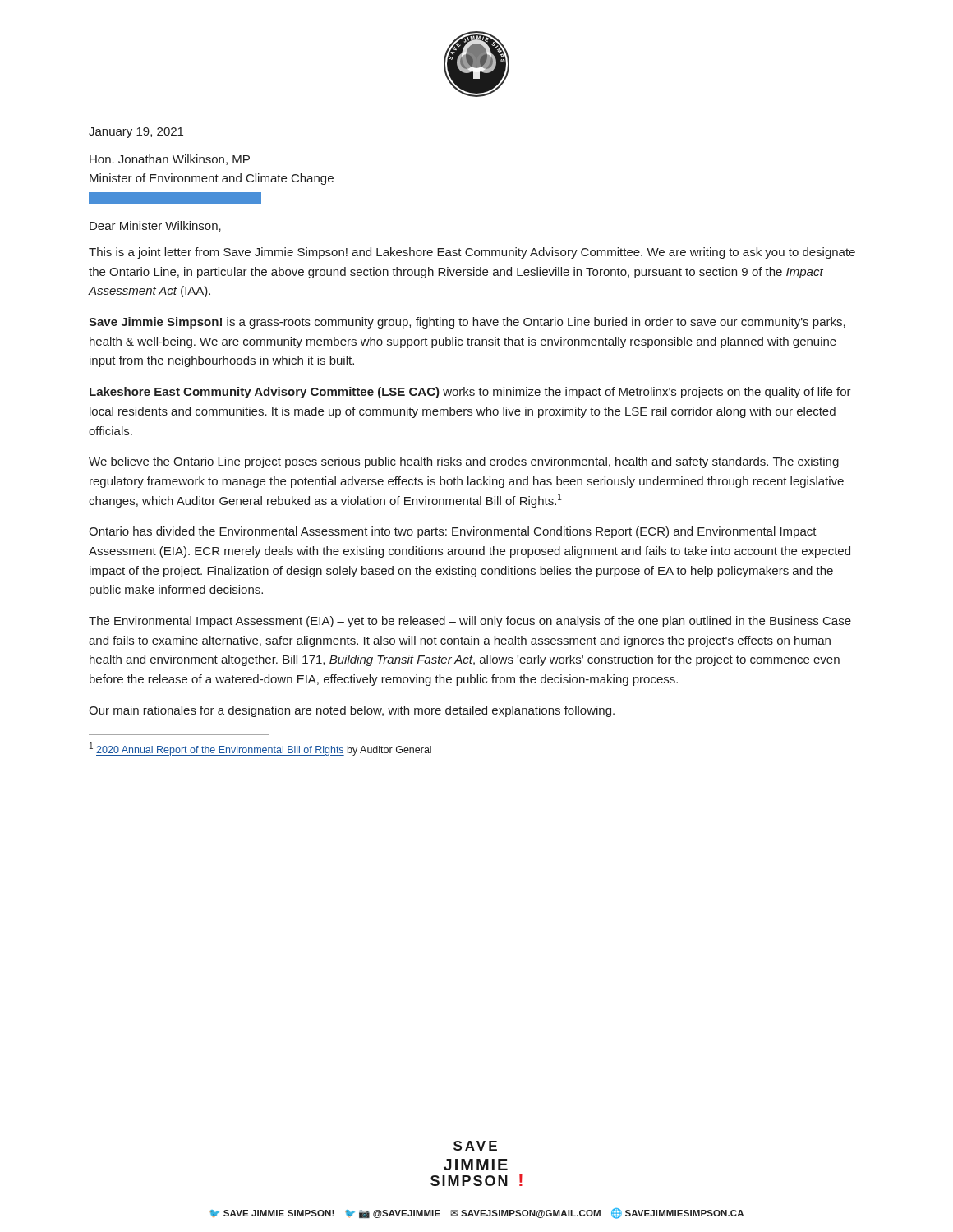Locate the text "Dear Minister Wilkinson,"
Viewport: 953px width, 1232px height.
(155, 225)
